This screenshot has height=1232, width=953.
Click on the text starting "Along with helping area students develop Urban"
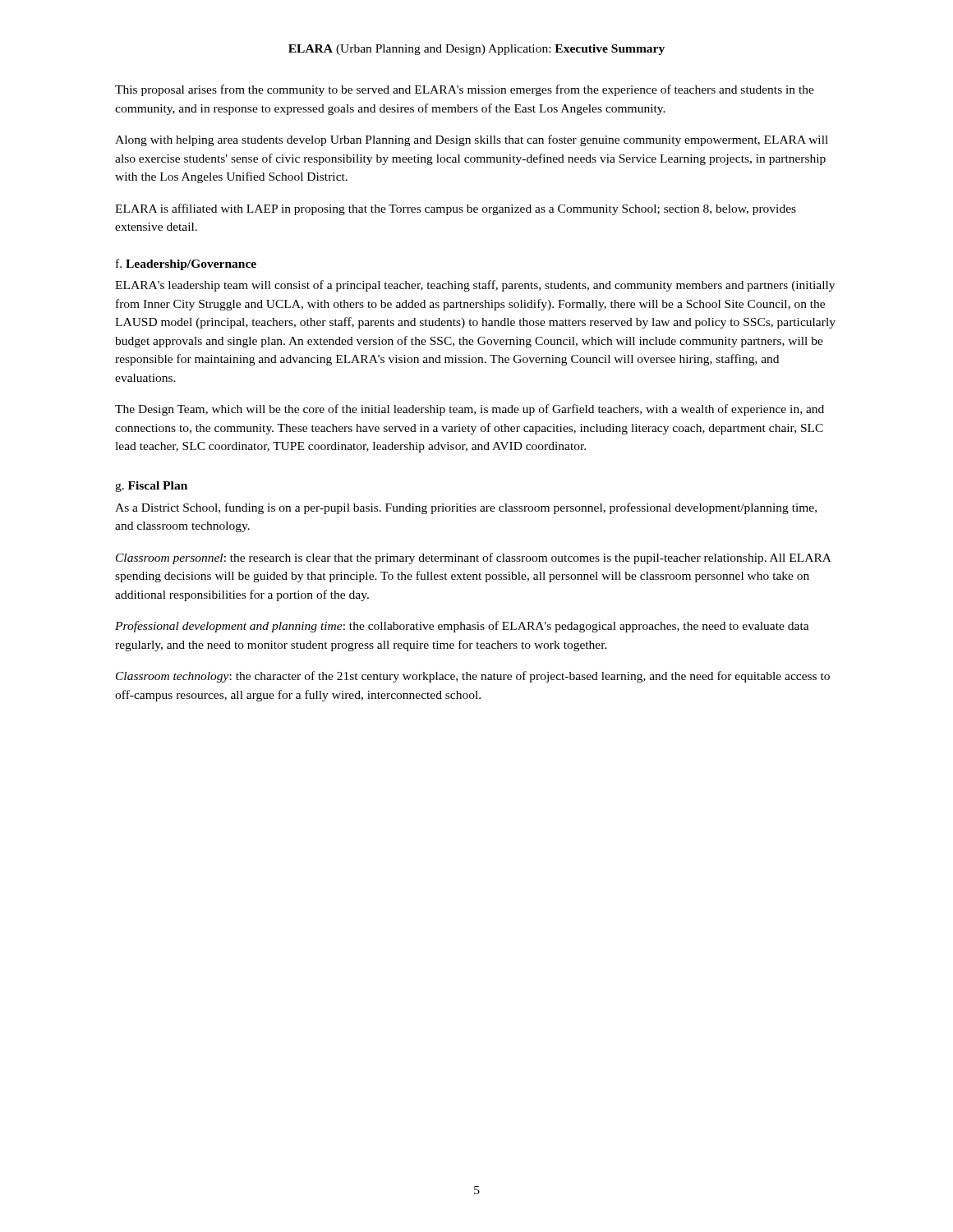[x=472, y=158]
